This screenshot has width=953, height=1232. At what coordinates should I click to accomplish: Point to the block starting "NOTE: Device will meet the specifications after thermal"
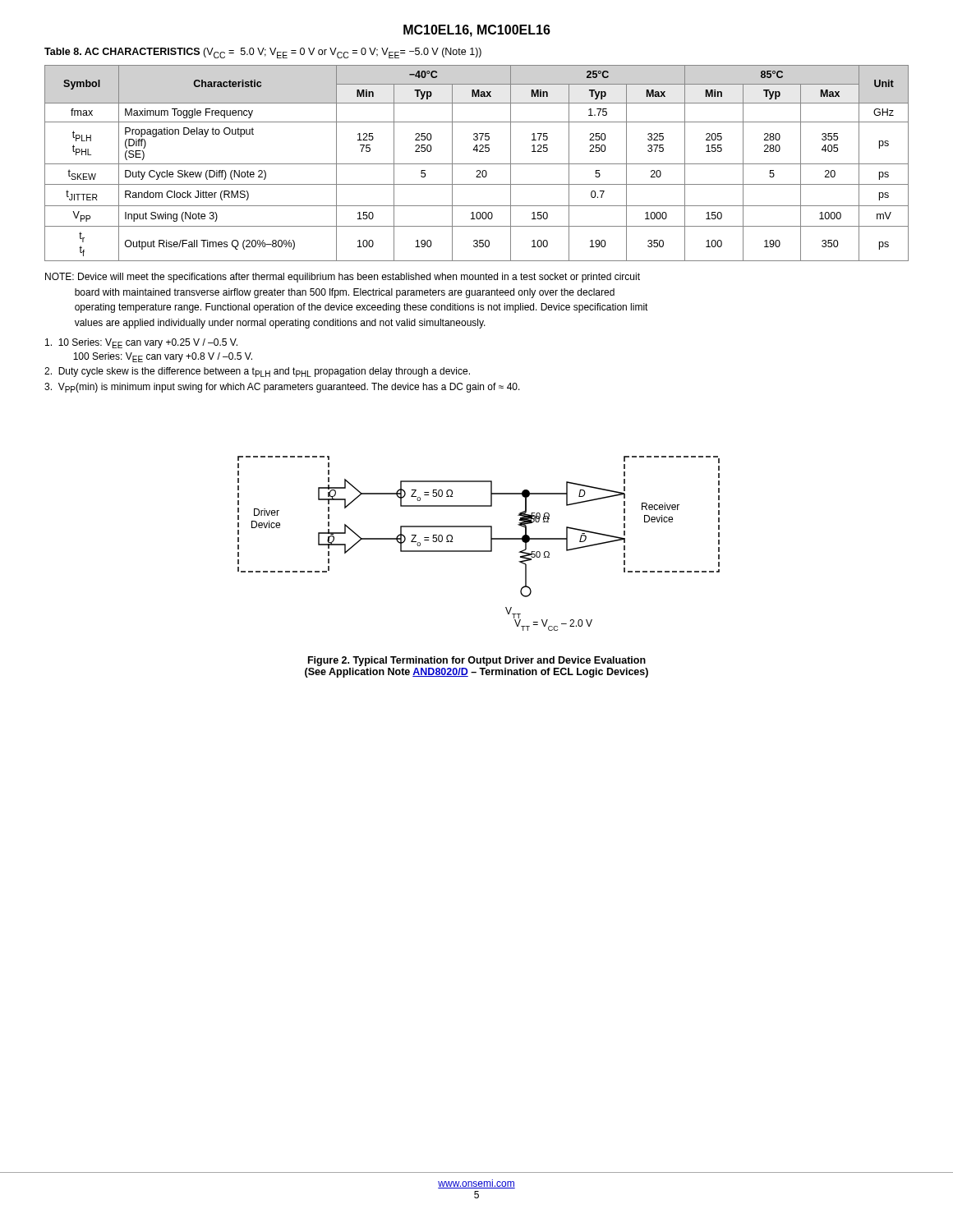346,300
